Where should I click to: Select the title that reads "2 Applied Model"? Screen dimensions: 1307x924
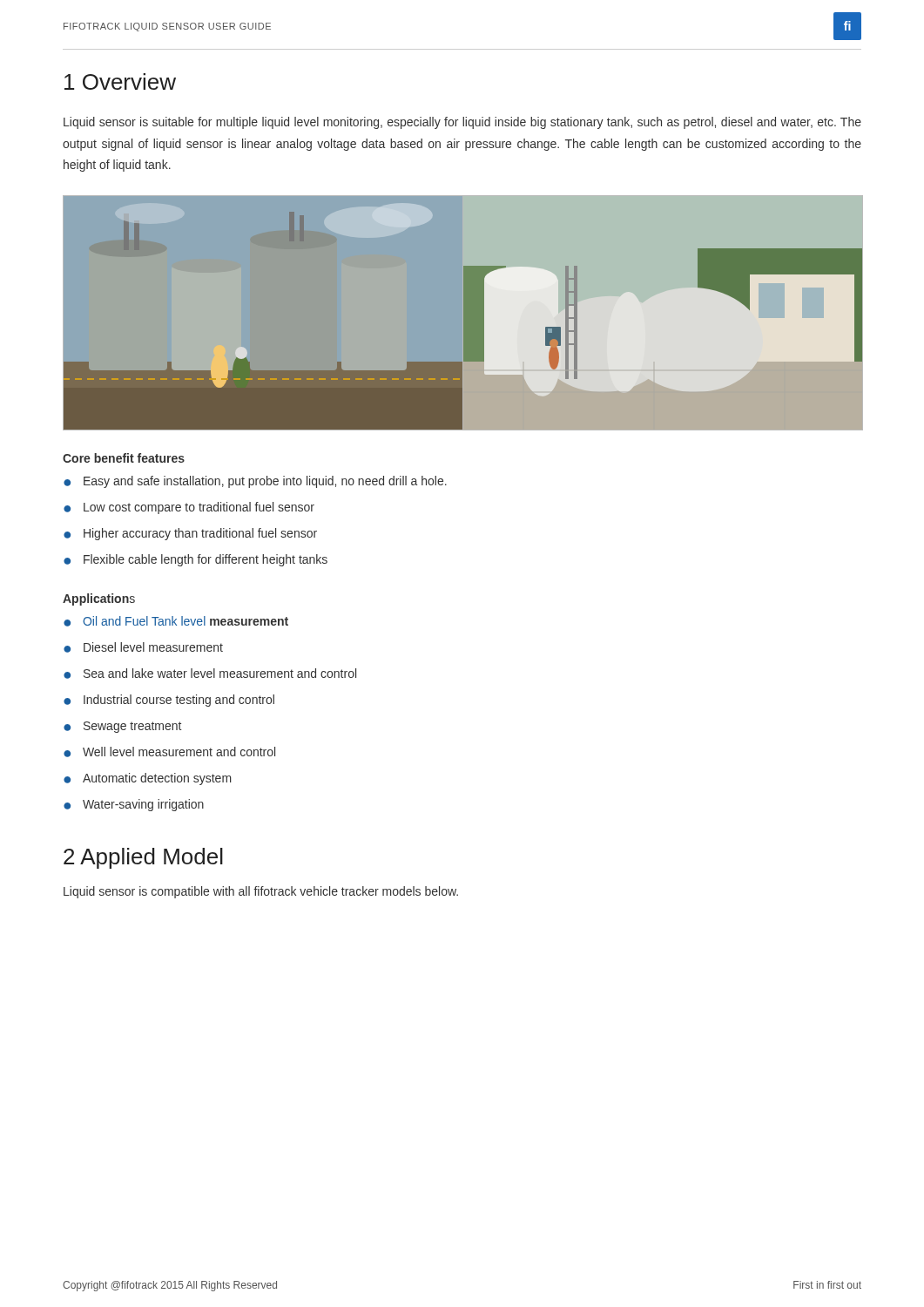click(143, 858)
